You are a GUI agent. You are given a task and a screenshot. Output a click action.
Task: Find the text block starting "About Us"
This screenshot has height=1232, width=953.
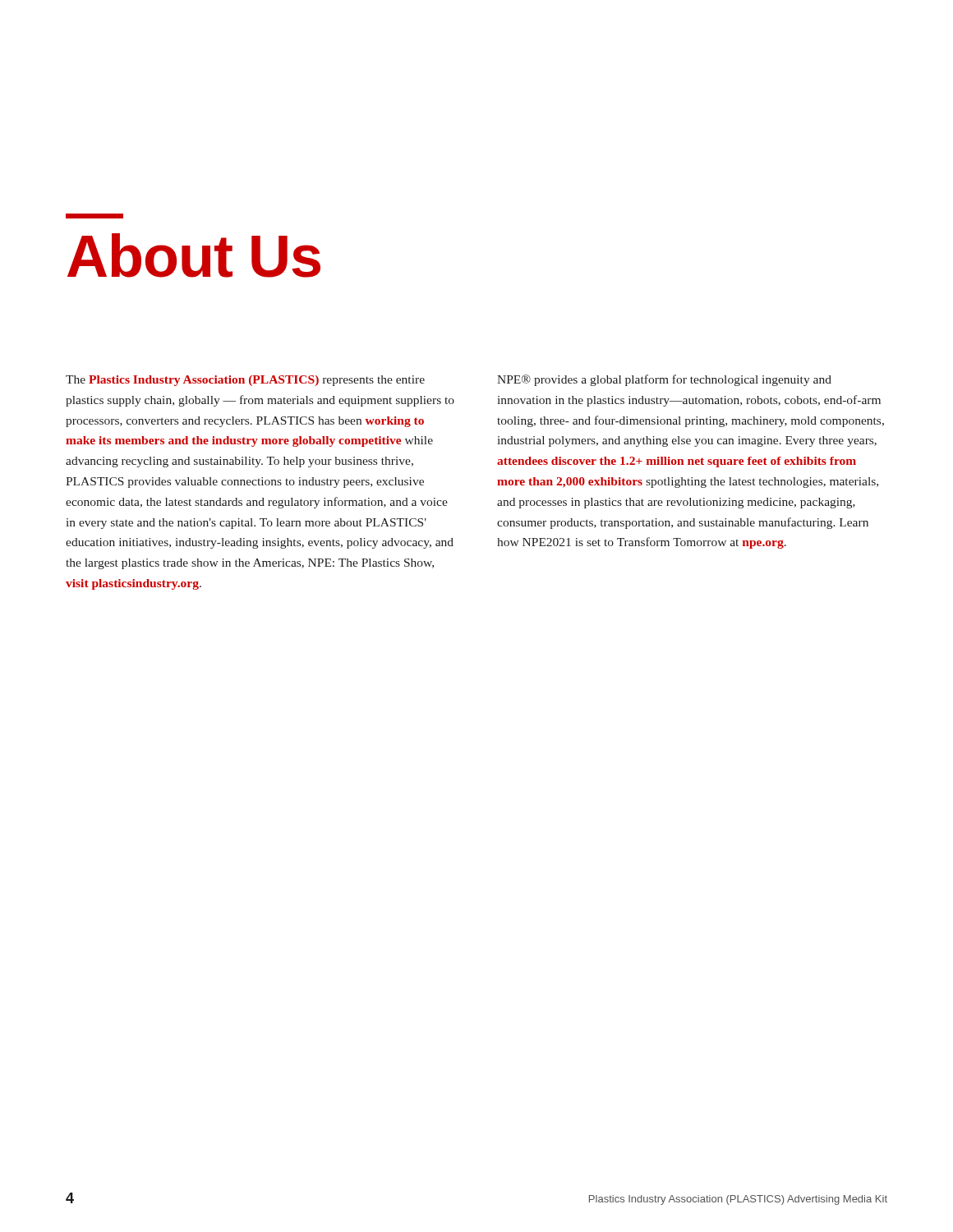pos(194,250)
